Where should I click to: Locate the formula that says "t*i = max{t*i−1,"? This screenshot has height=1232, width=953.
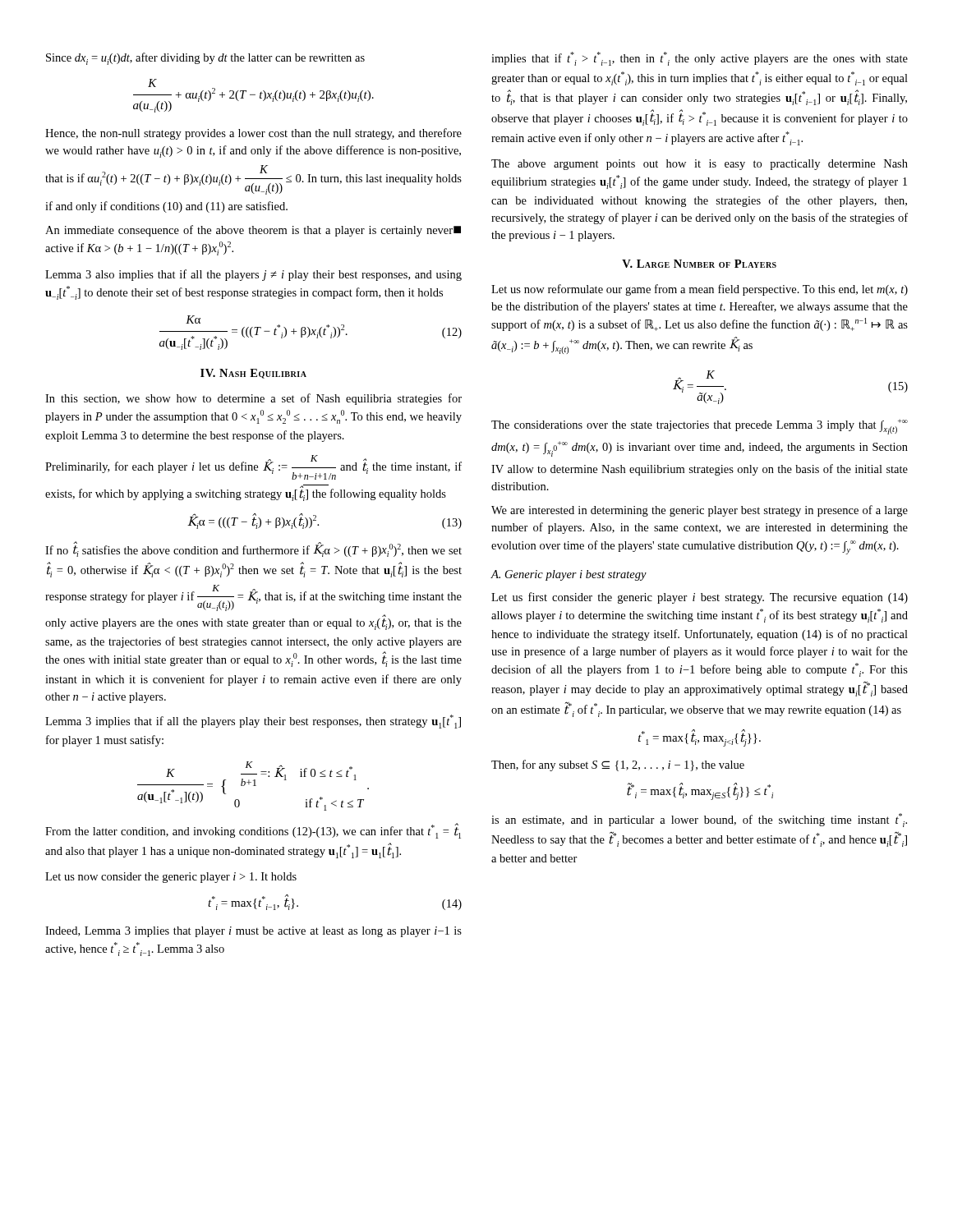tap(253, 904)
